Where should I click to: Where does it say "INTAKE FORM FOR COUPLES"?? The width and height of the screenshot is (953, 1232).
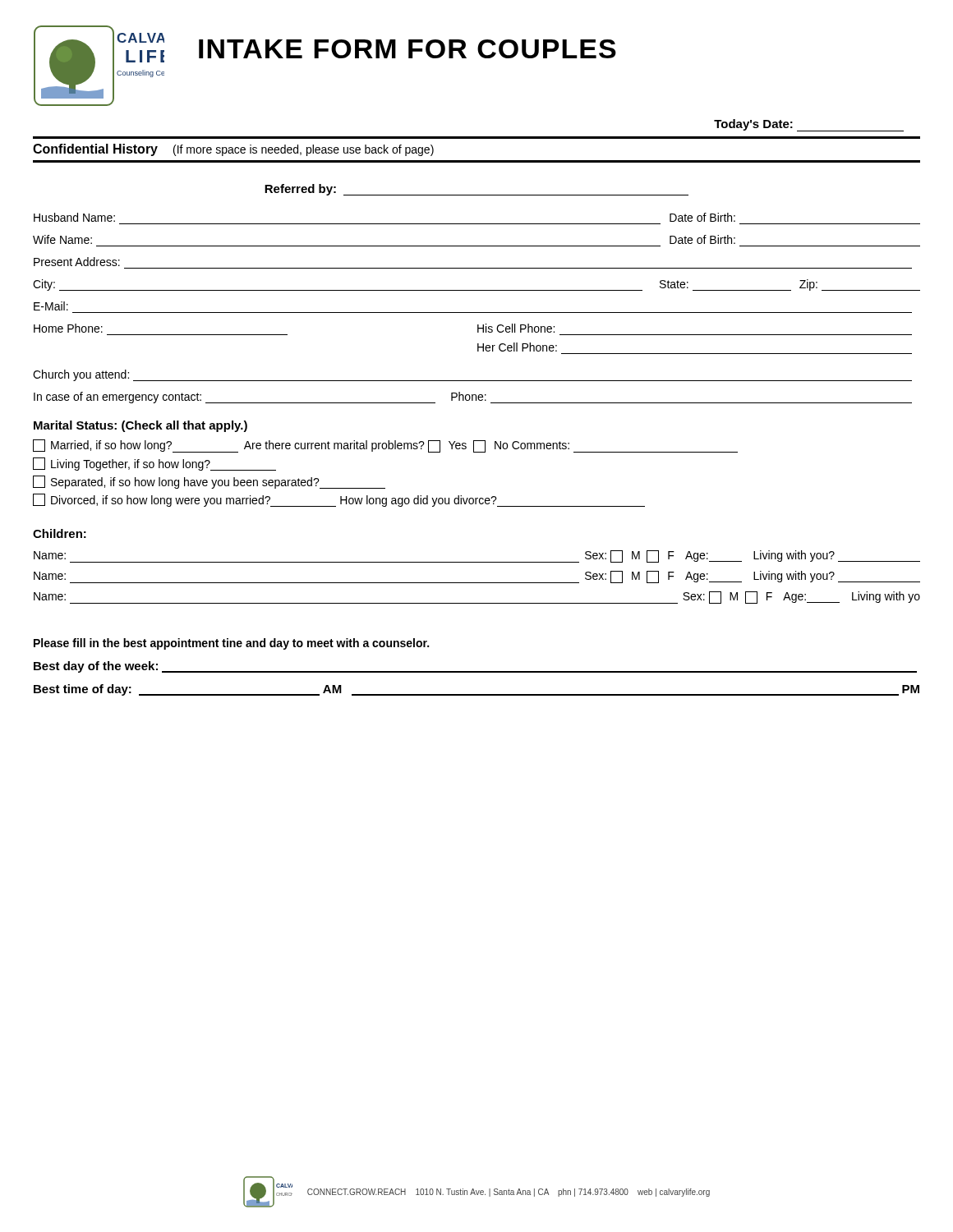550,49
